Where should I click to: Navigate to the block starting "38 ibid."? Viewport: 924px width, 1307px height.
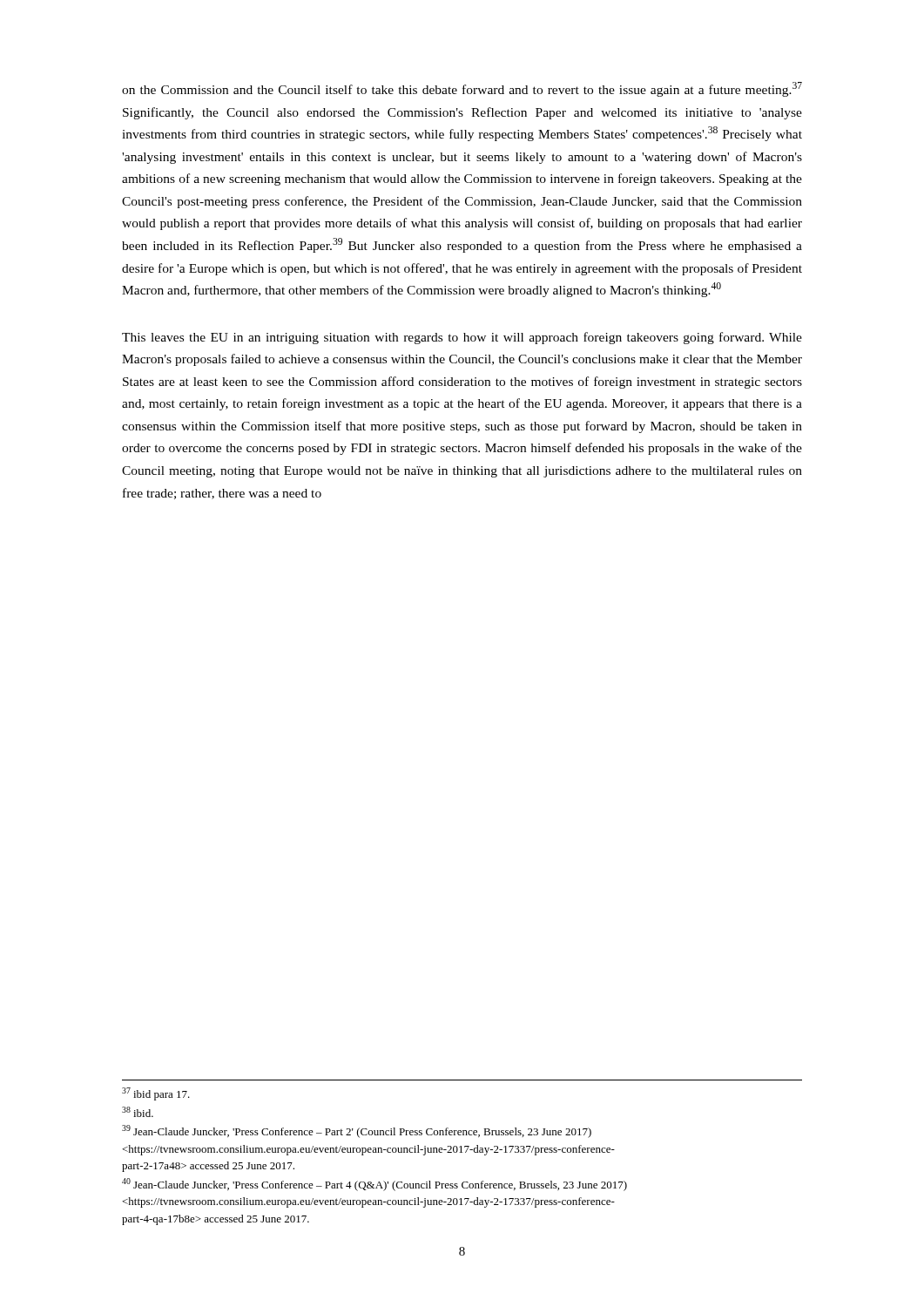(x=138, y=1112)
